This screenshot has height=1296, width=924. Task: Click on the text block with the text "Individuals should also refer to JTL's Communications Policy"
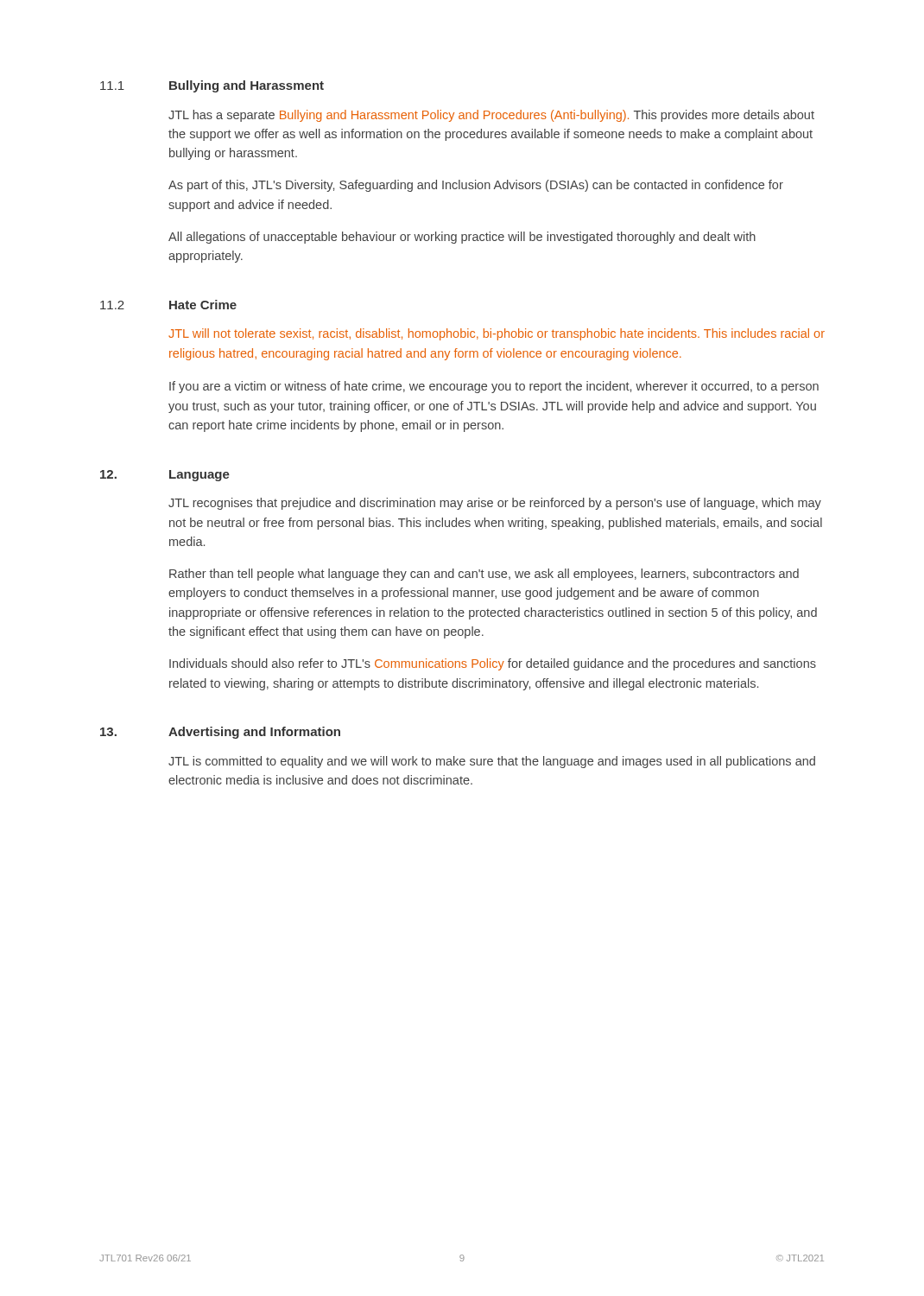[x=497, y=674]
